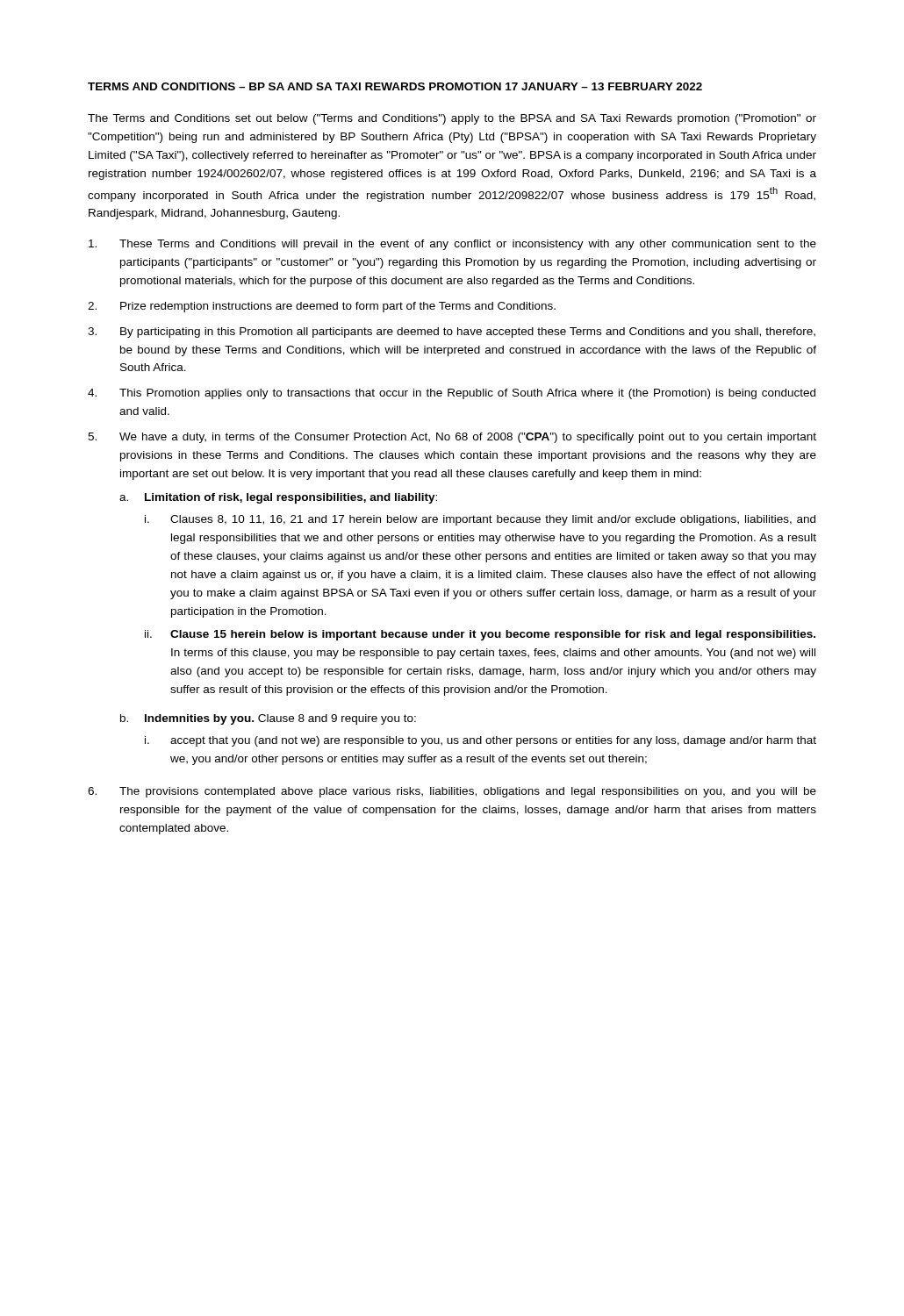Screen dimensions: 1316x904
Task: Locate the block of text that opens with "5. We have a duty, in terms of"
Action: [452, 601]
